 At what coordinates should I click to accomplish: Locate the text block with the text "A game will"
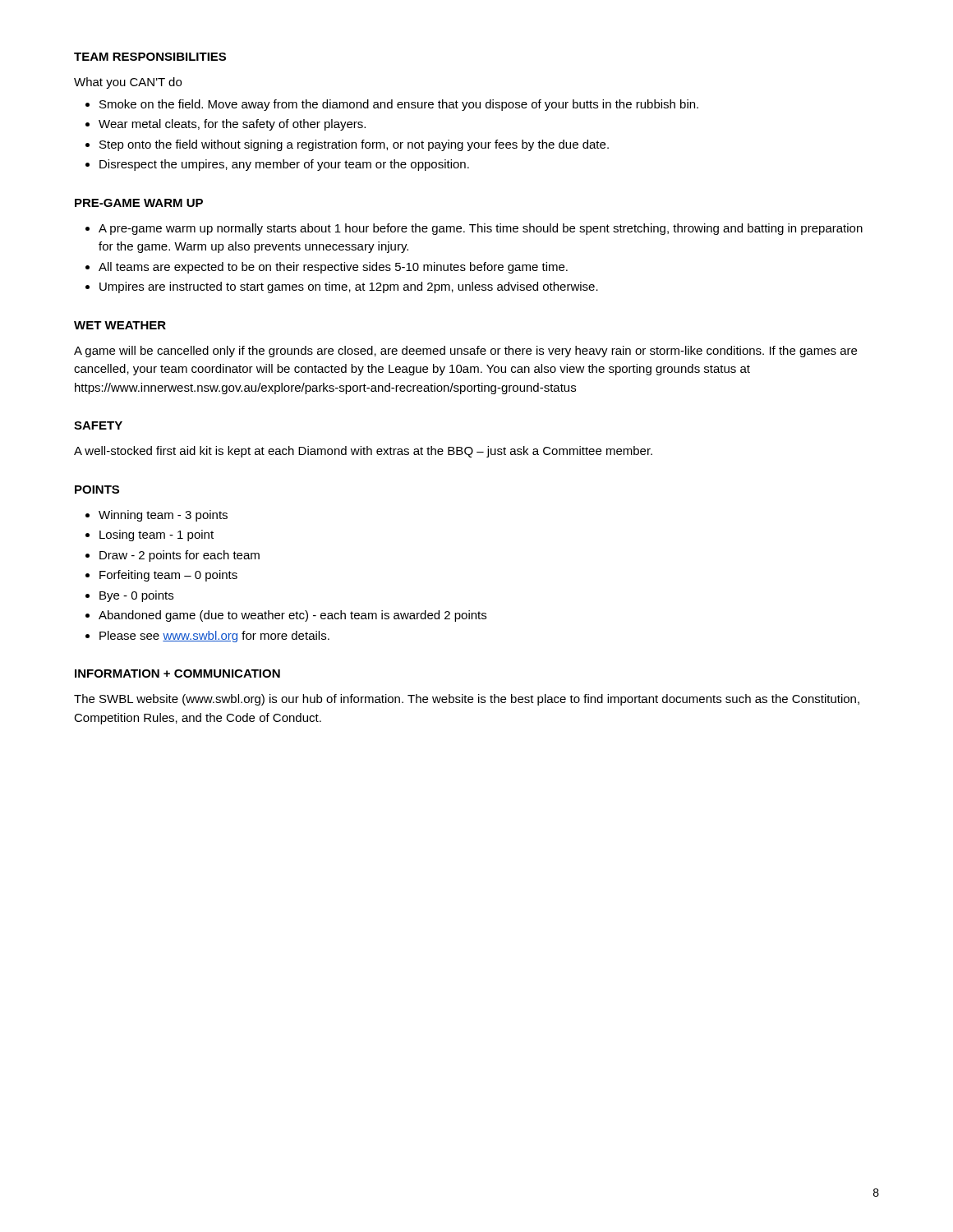coord(466,368)
